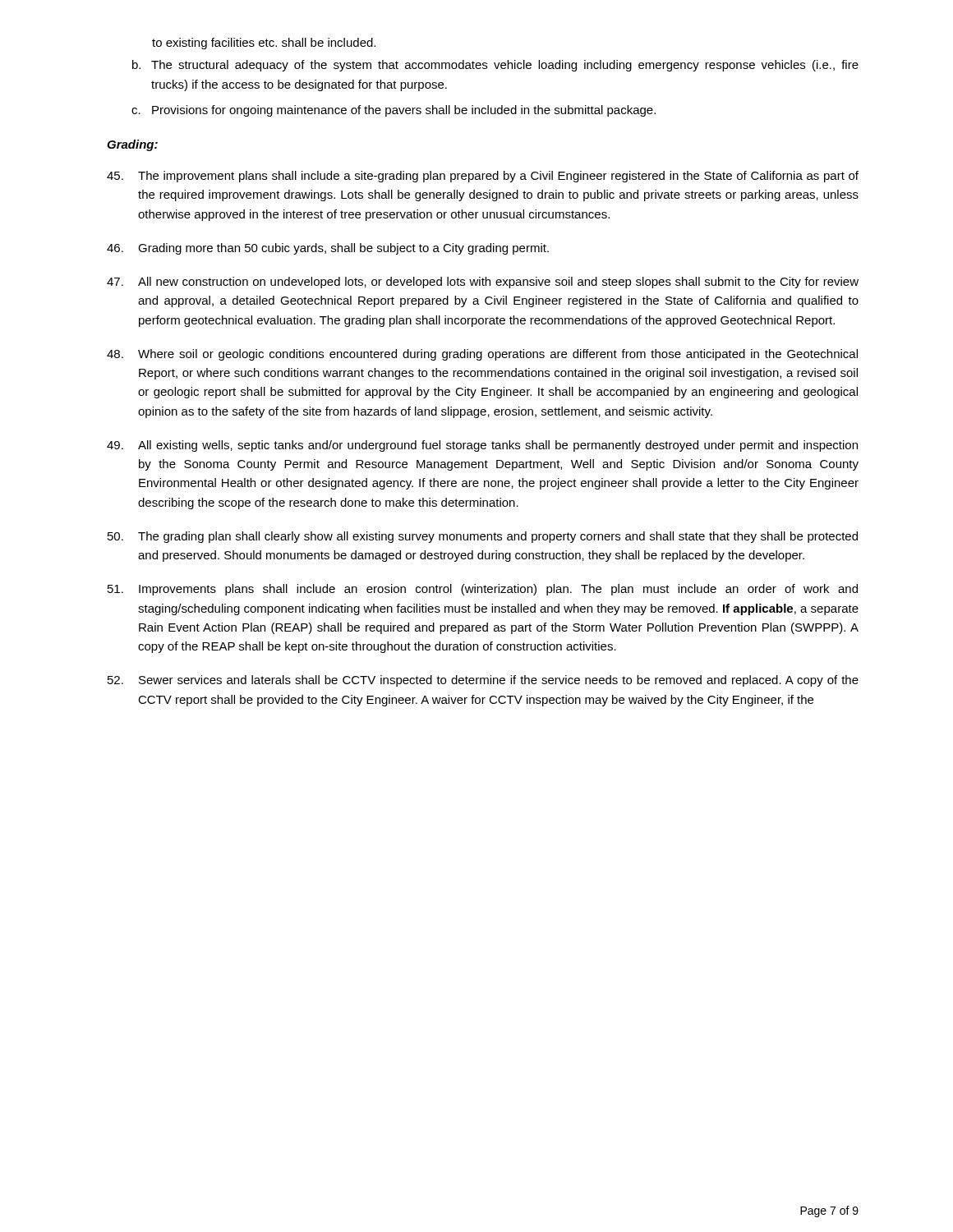Click on the element starting "c. Provisions for"
This screenshot has width=953, height=1232.
495,110
